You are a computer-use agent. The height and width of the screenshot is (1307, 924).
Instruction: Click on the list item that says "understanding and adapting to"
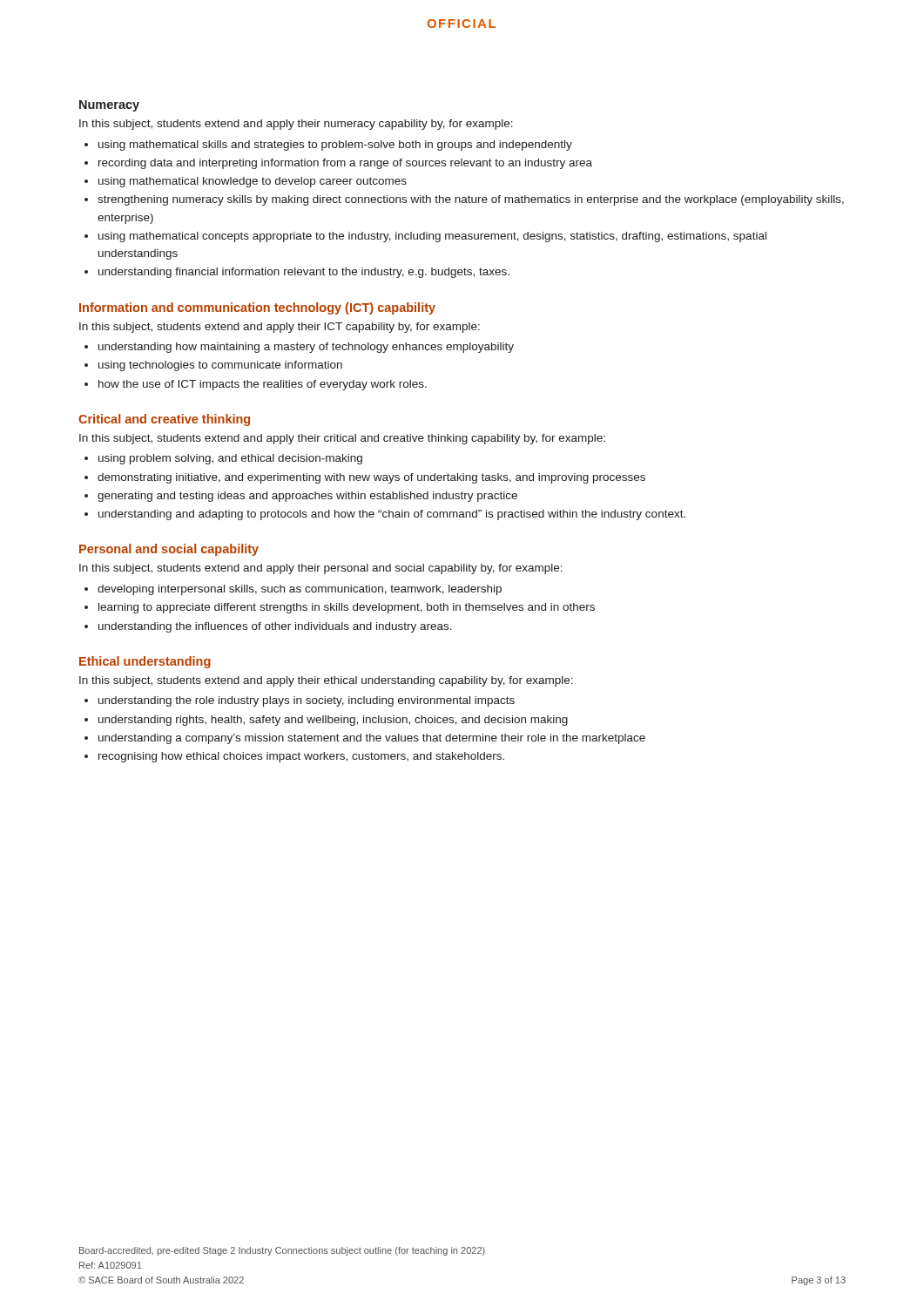click(x=392, y=514)
